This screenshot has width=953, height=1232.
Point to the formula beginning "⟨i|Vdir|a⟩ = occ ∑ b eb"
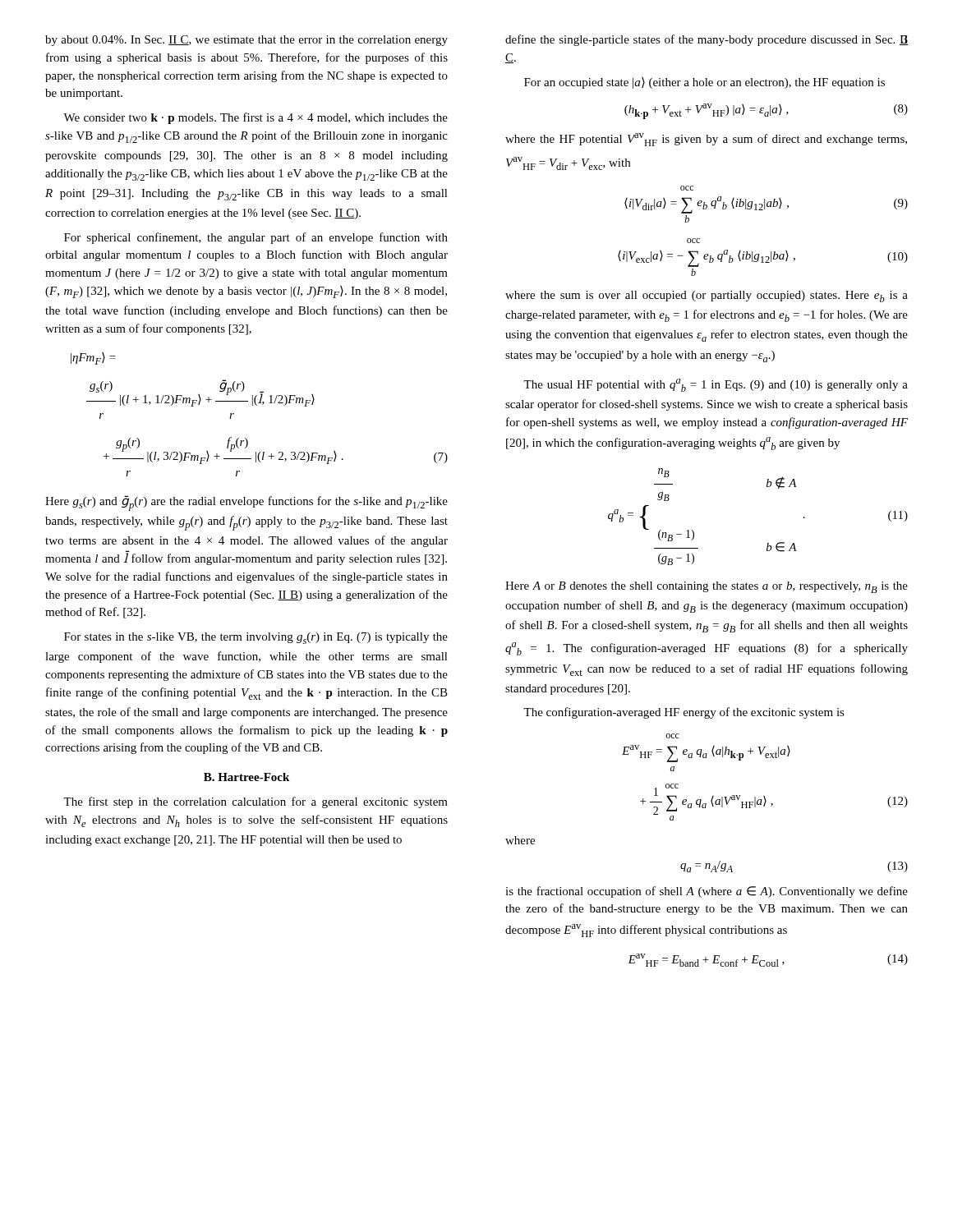point(766,204)
